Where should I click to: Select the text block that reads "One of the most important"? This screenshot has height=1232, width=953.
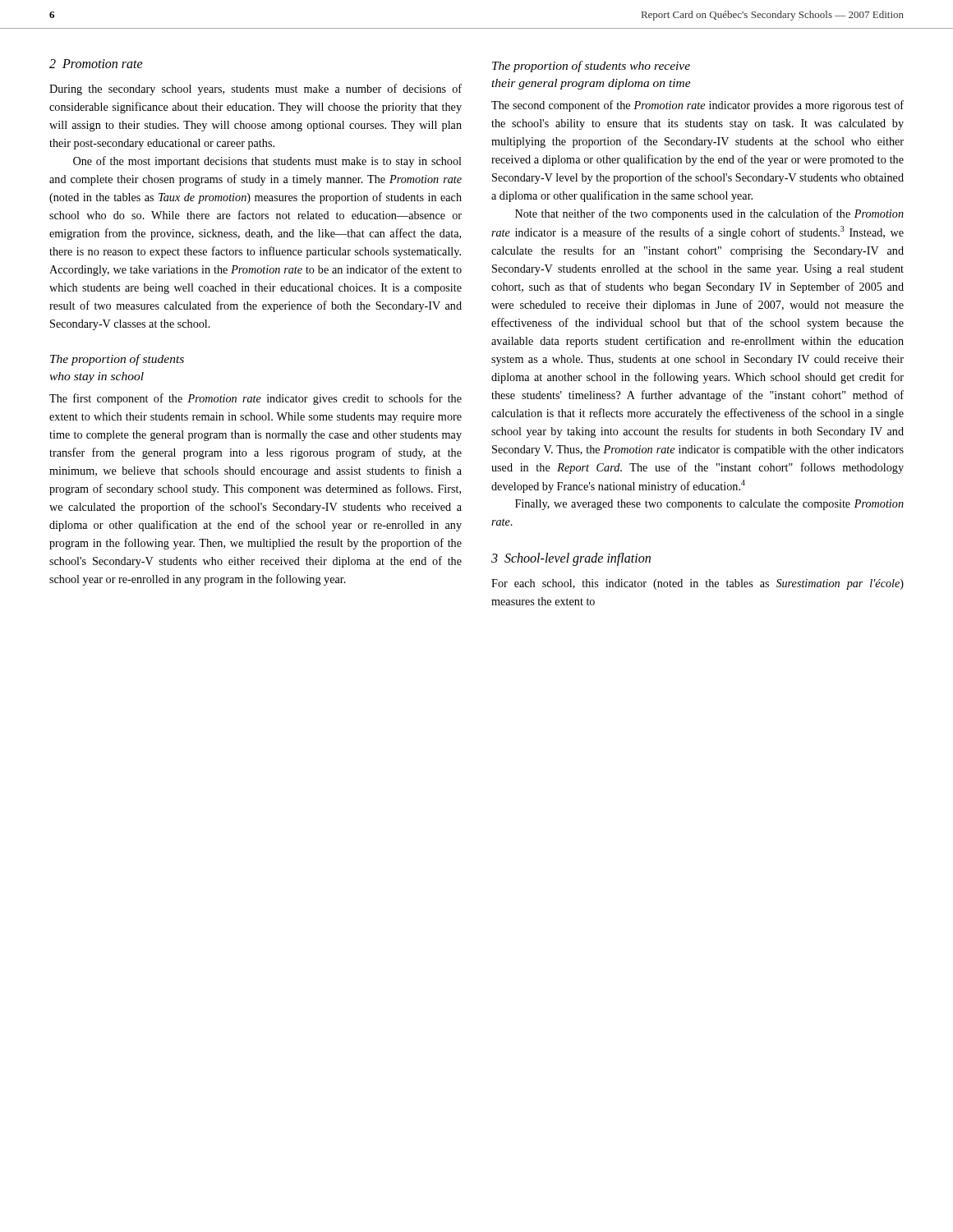pyautogui.click(x=255, y=242)
